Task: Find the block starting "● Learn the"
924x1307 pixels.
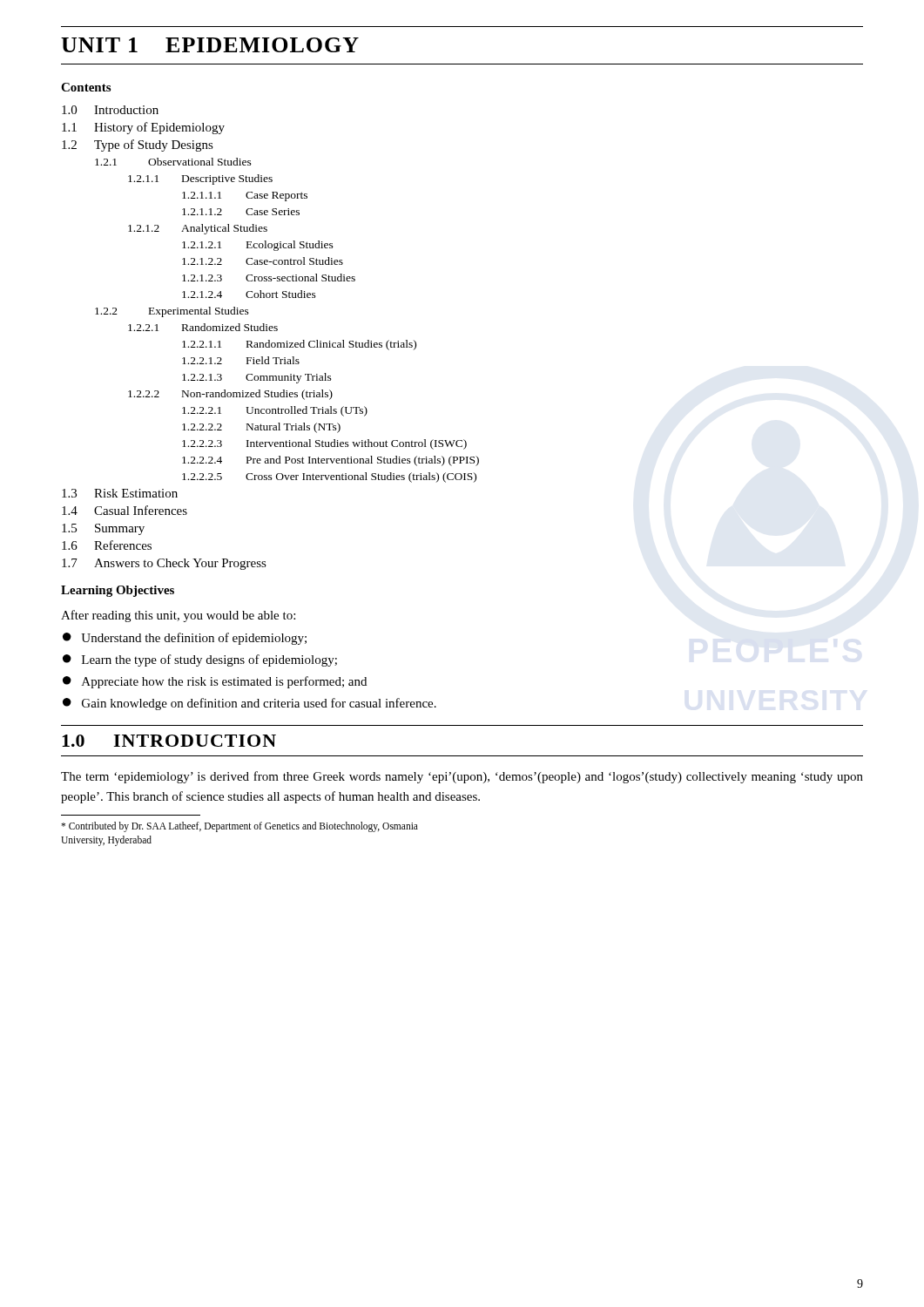Action: tap(200, 660)
